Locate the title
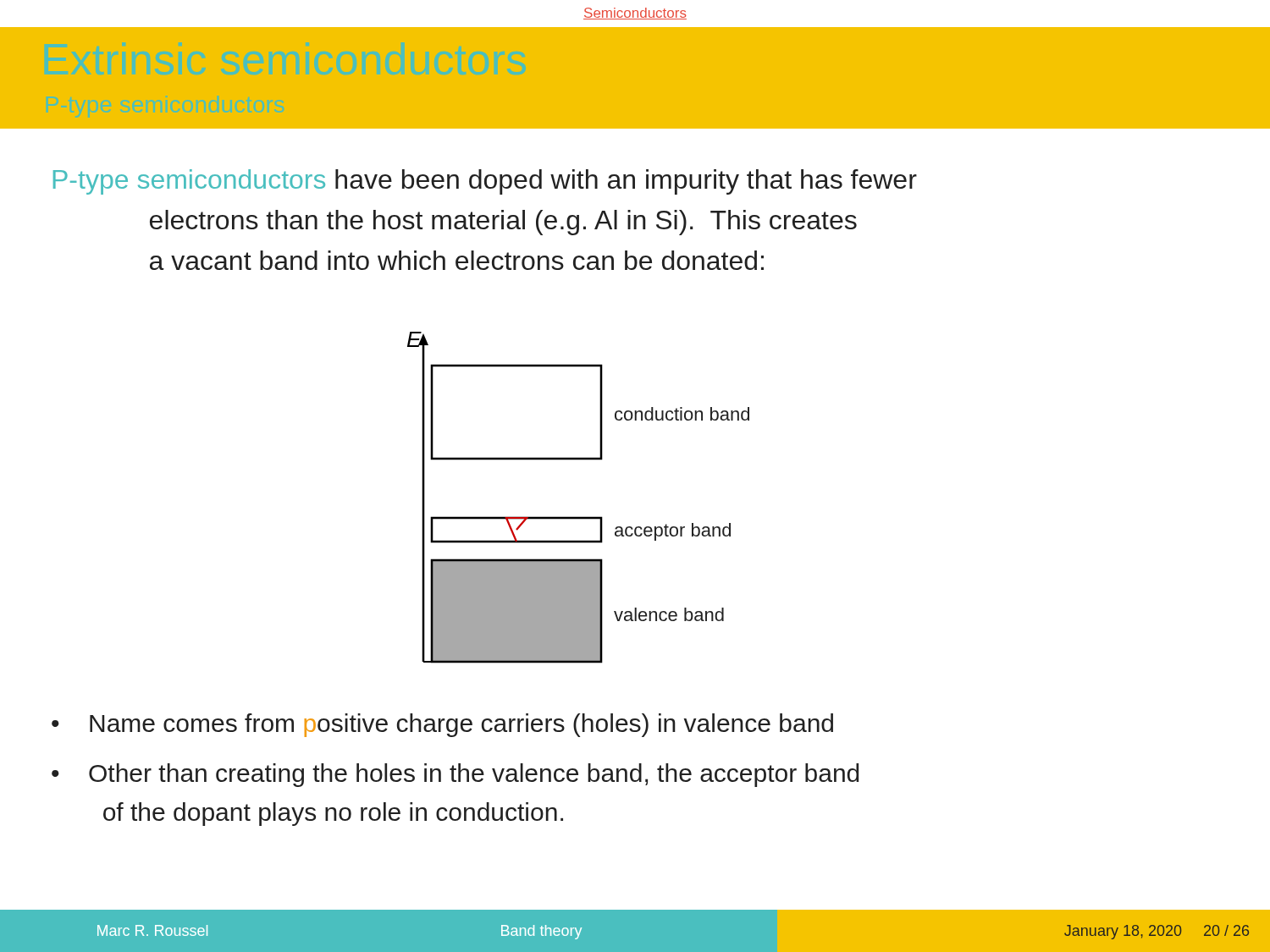1270x952 pixels. point(284,59)
